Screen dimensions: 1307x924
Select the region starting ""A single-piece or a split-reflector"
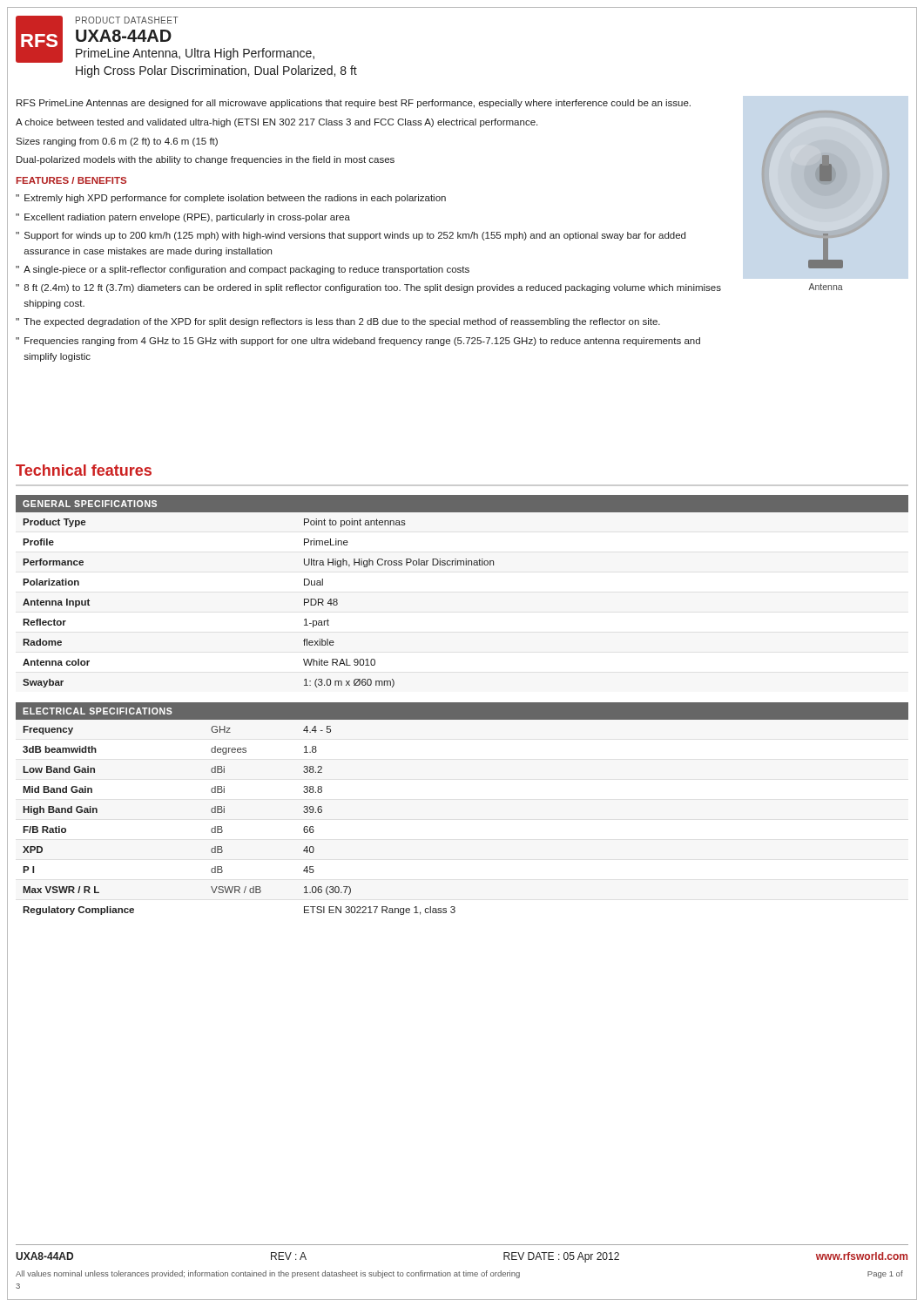243,270
